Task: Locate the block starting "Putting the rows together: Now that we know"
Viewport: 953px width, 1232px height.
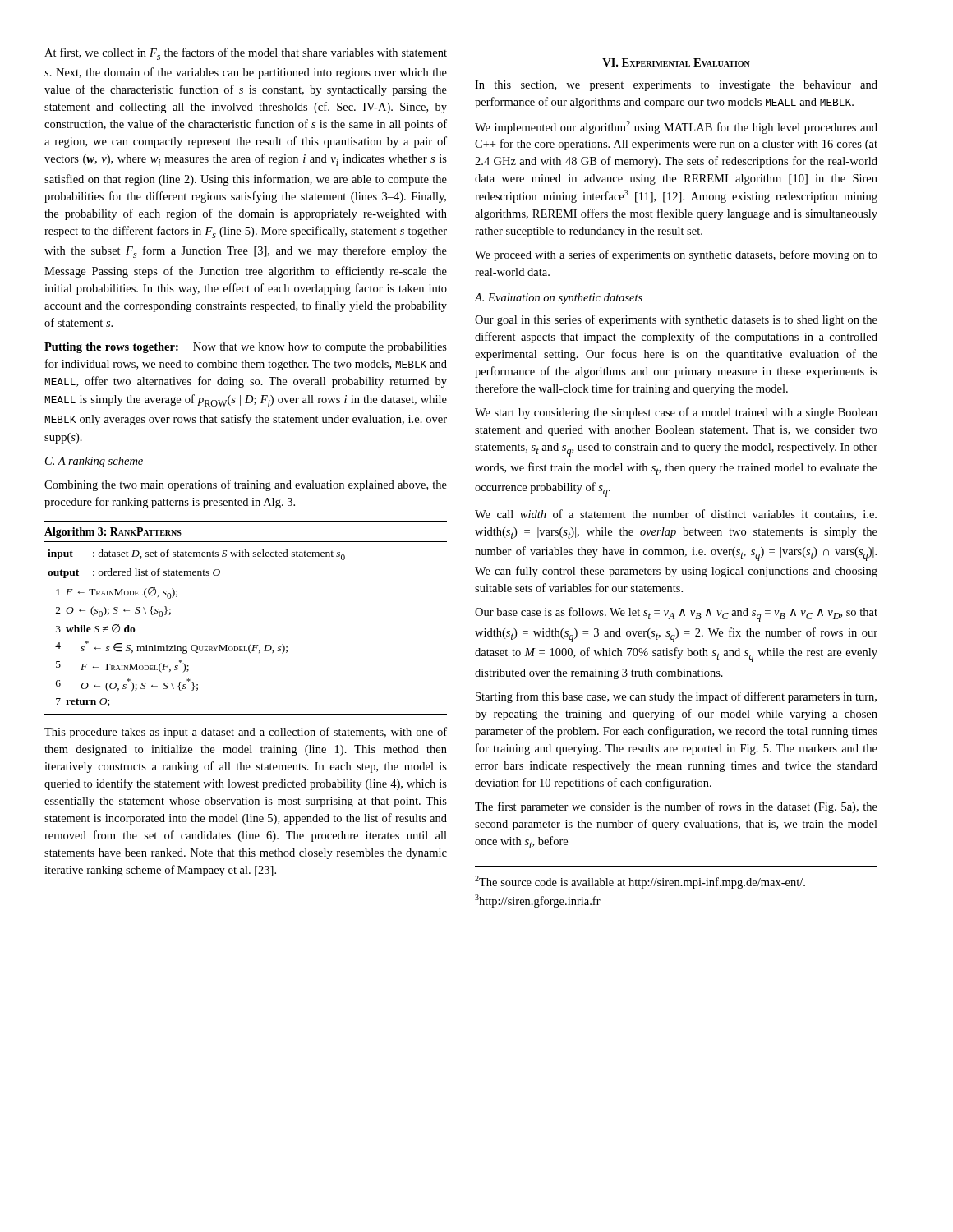Action: click(x=246, y=392)
